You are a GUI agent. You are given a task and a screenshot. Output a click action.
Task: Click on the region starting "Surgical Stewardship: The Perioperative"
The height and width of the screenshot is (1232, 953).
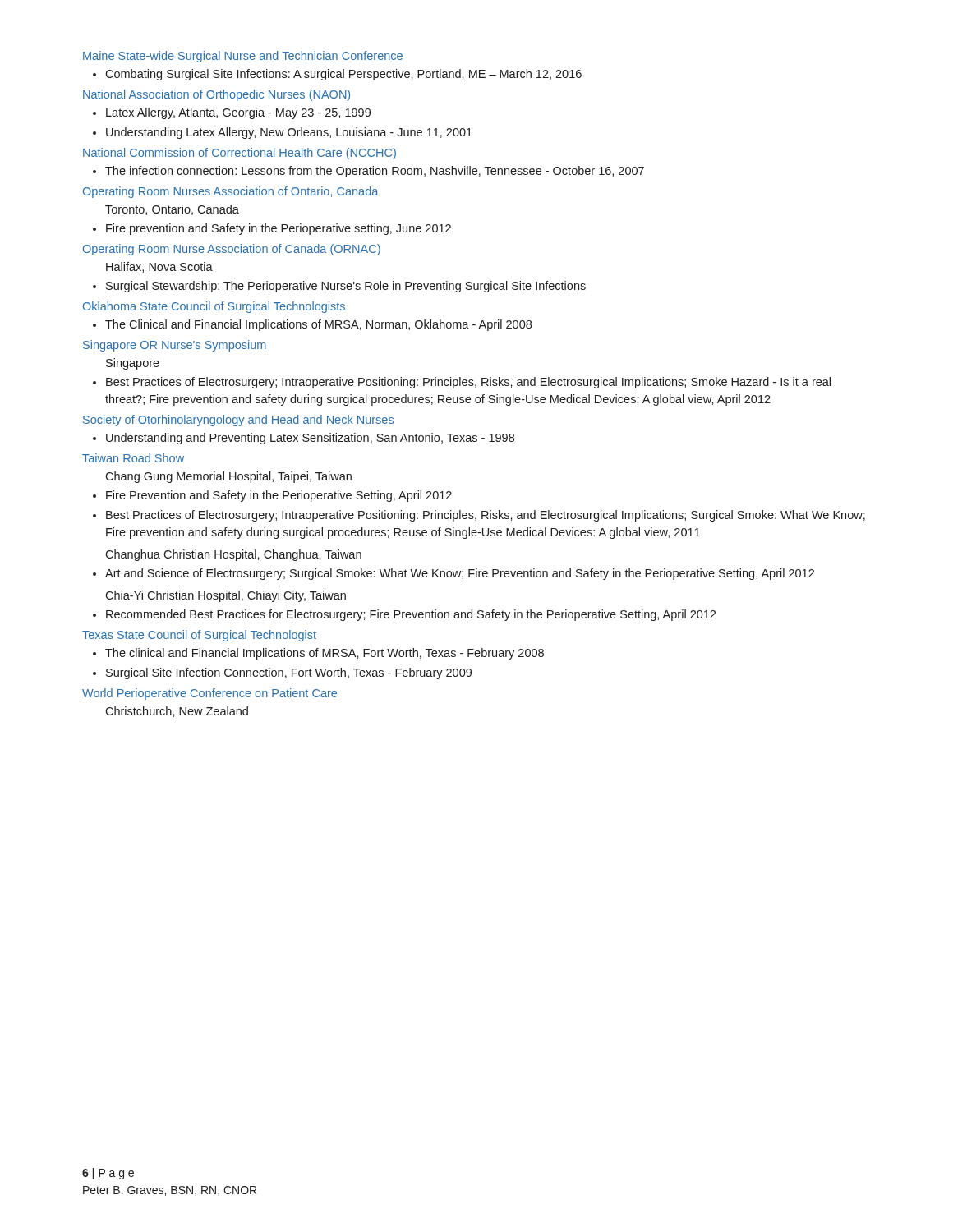point(476,286)
